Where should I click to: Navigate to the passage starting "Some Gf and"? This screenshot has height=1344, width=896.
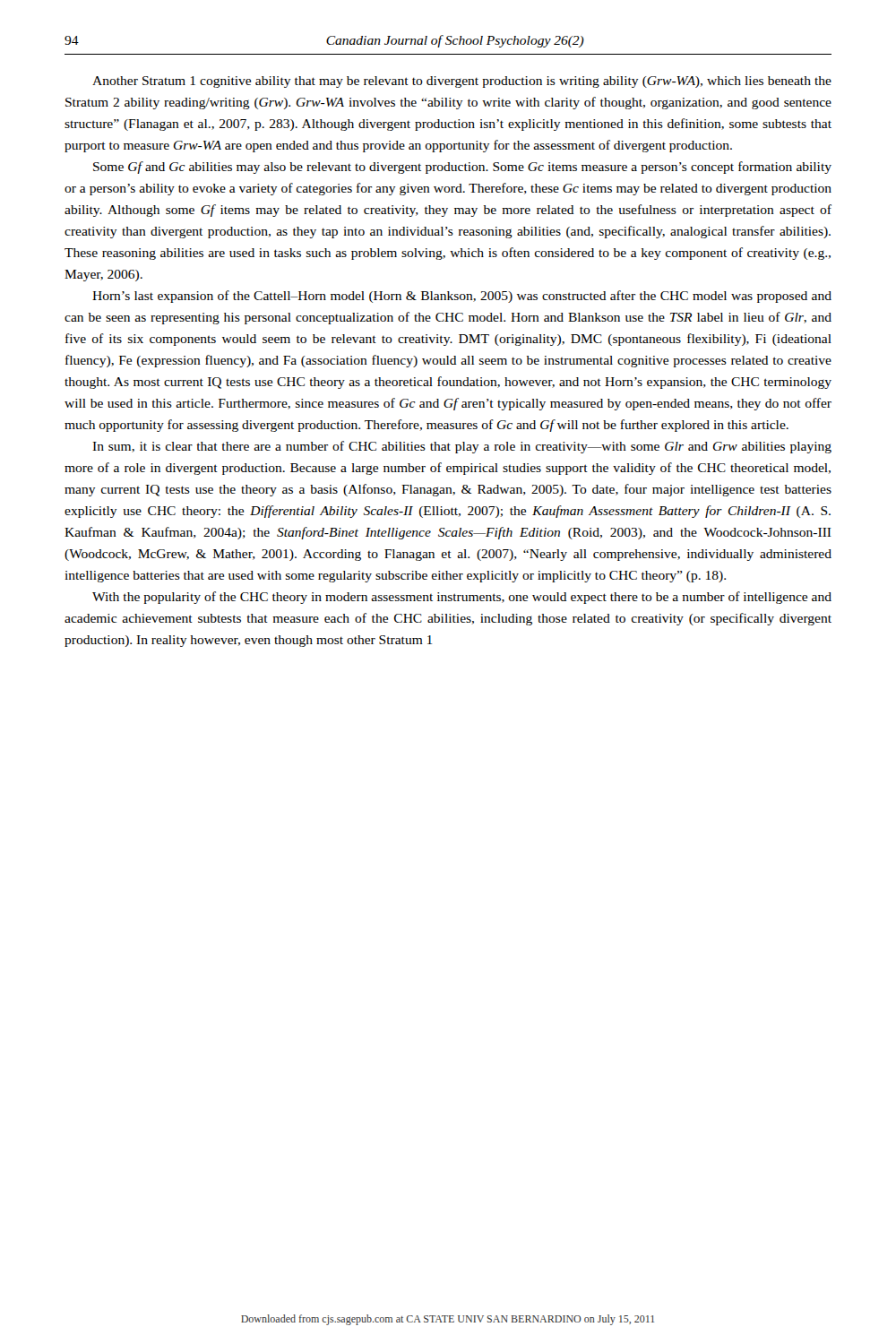pos(448,220)
